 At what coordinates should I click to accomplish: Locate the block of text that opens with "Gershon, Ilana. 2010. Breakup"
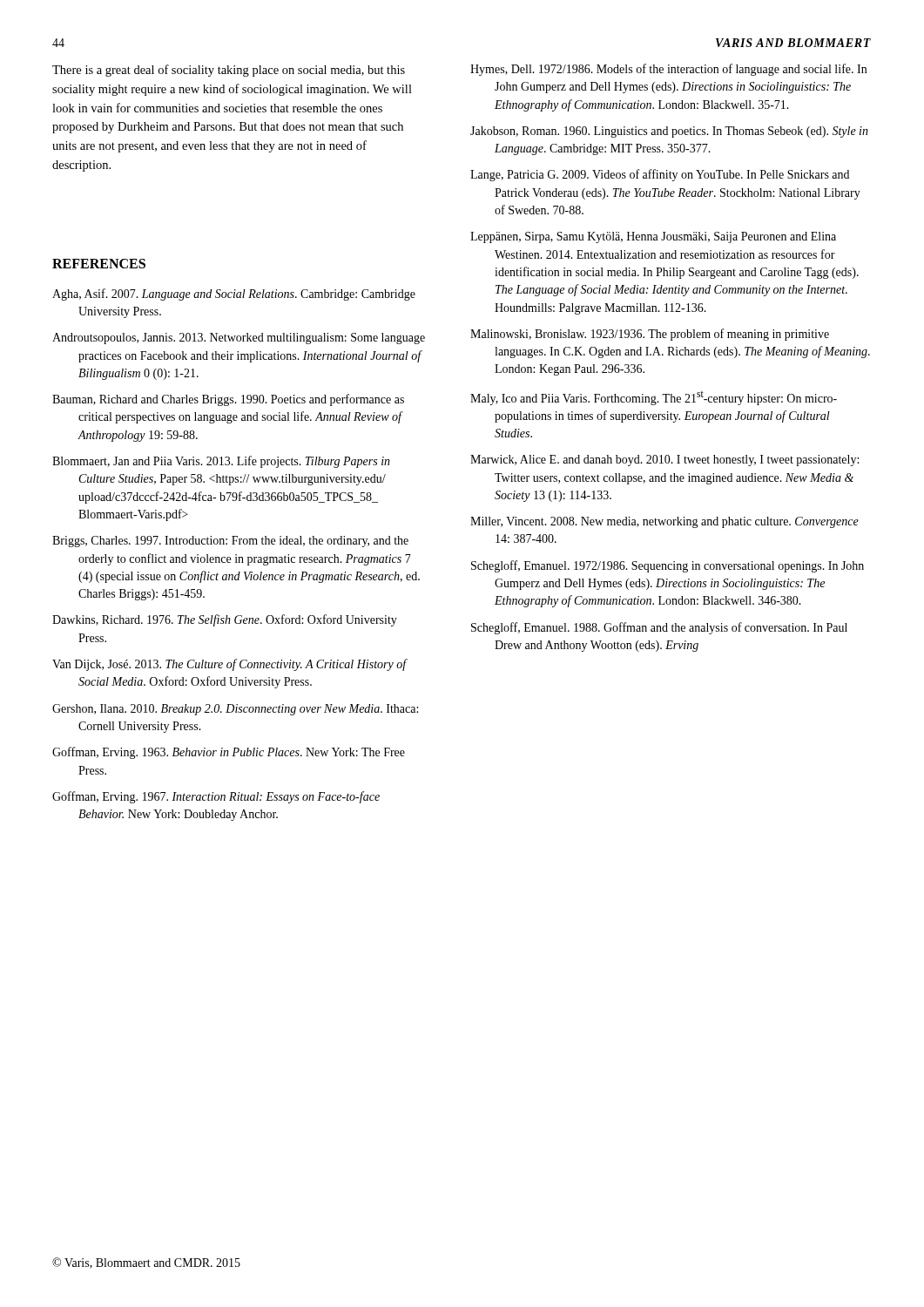click(236, 717)
